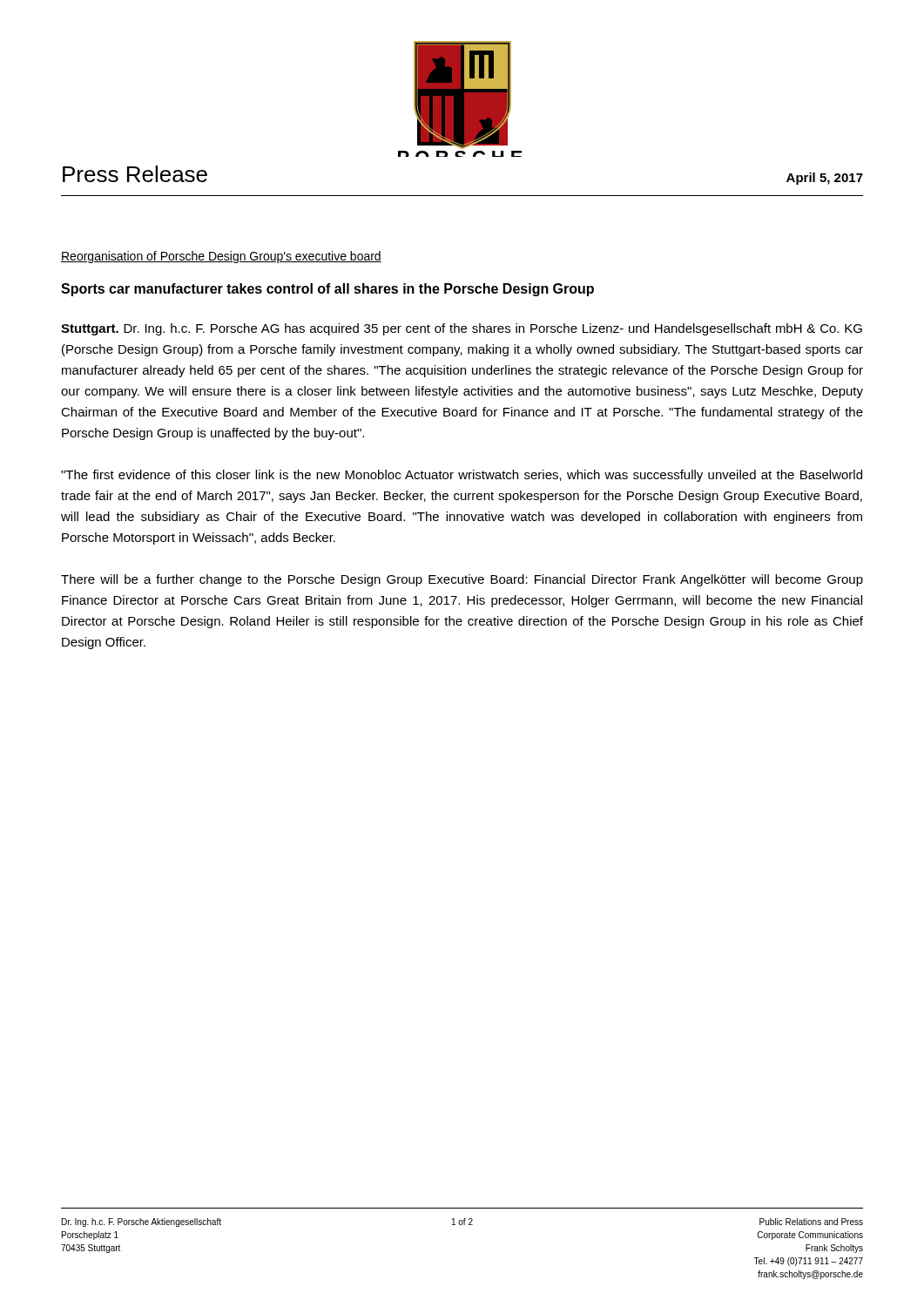Find the element starting "Reorganisation of Porsche Design"
Viewport: 924px width, 1307px height.
point(221,256)
